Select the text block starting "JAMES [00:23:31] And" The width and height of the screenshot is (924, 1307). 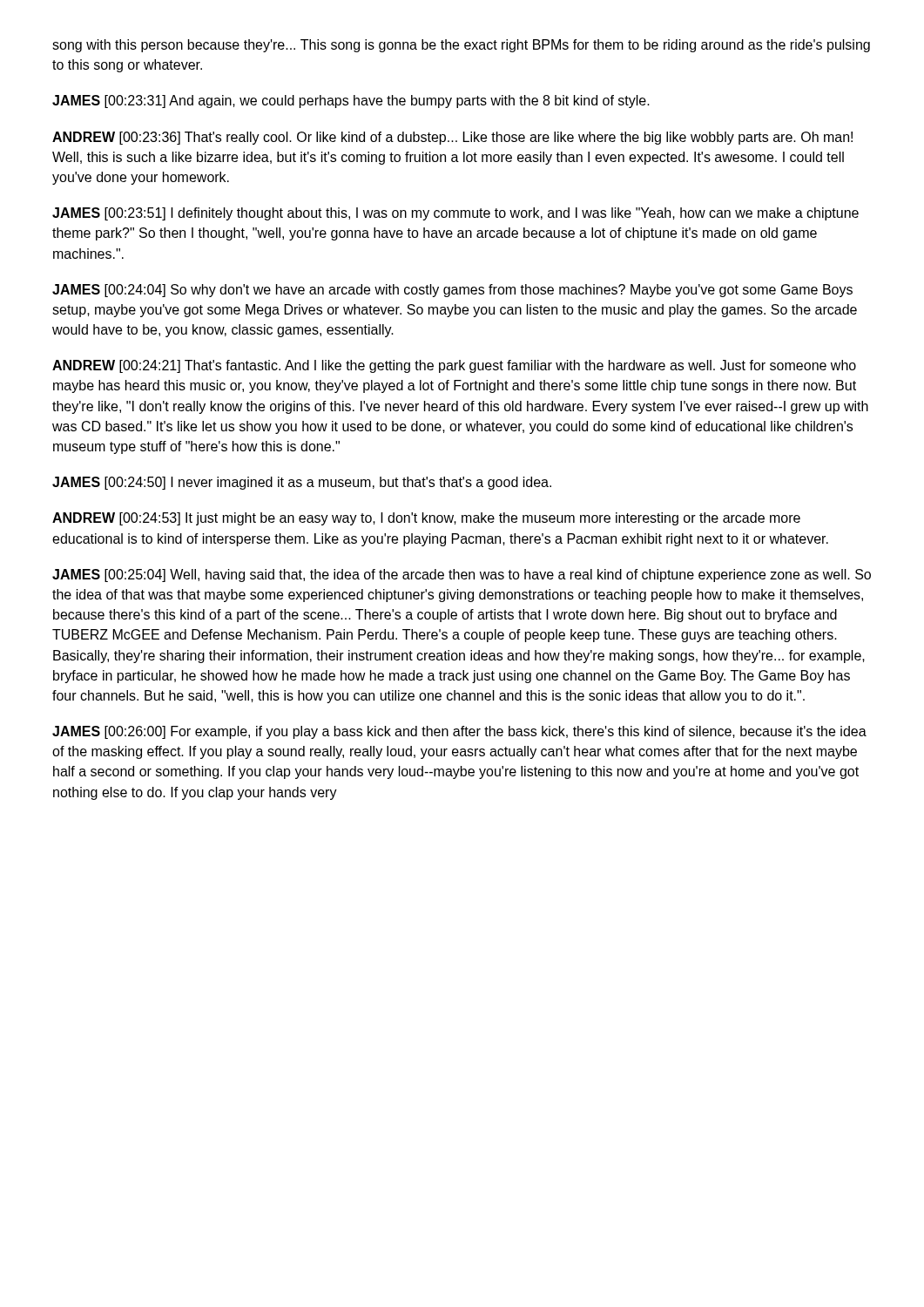click(351, 101)
